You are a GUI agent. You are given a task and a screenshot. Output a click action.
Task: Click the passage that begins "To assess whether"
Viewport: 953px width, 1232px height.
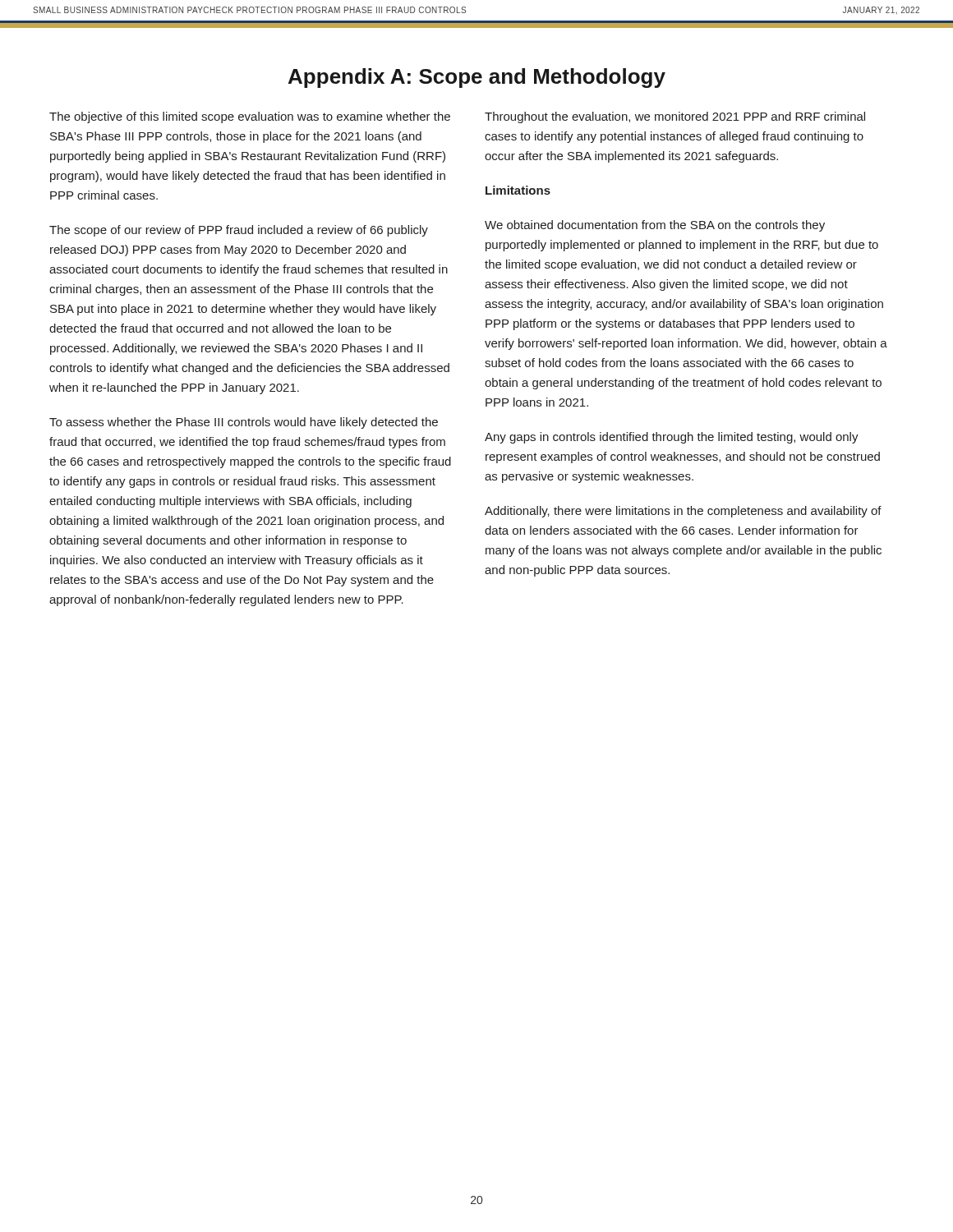[251, 511]
